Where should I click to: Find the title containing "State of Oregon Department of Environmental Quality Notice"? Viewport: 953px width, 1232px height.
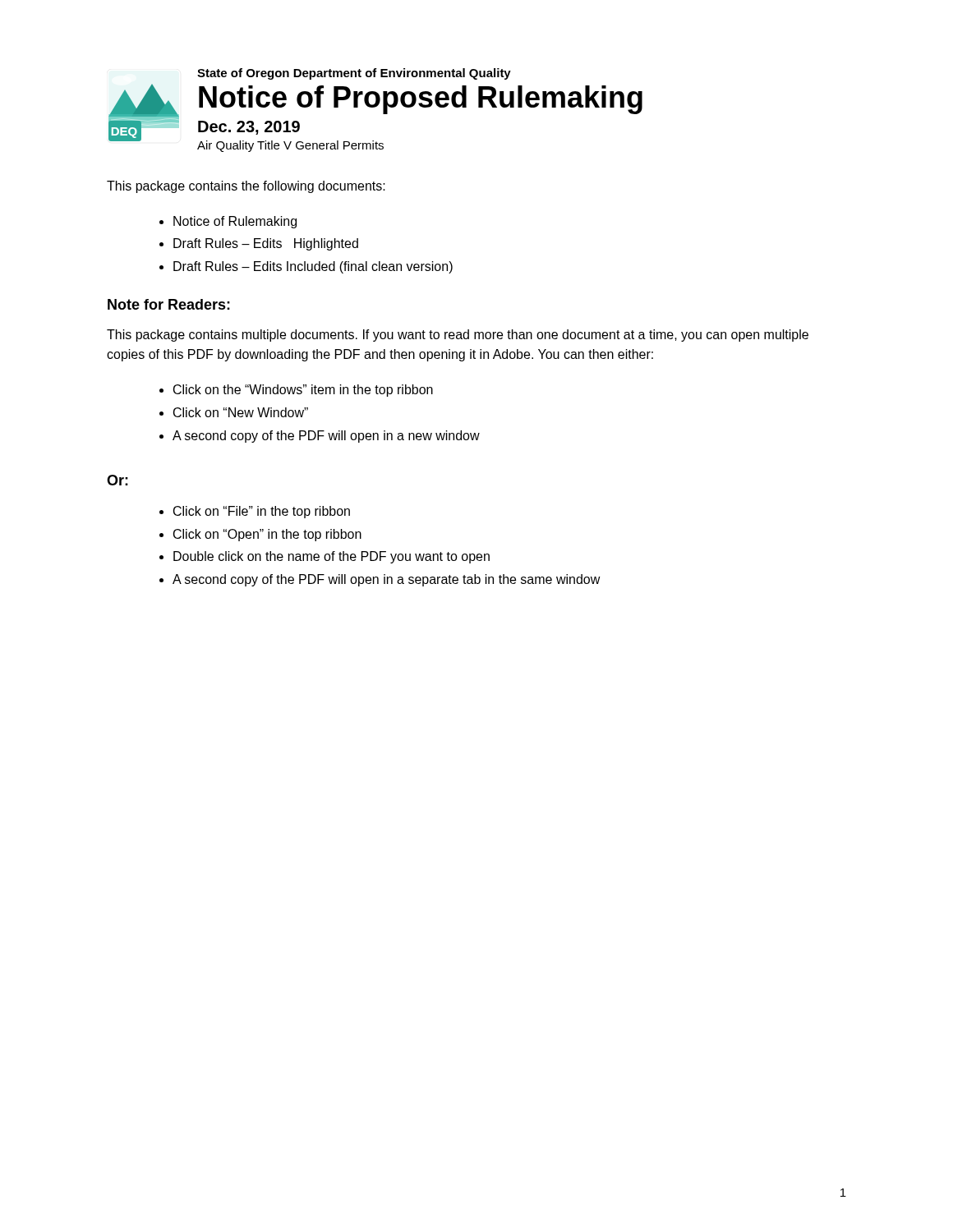421,109
